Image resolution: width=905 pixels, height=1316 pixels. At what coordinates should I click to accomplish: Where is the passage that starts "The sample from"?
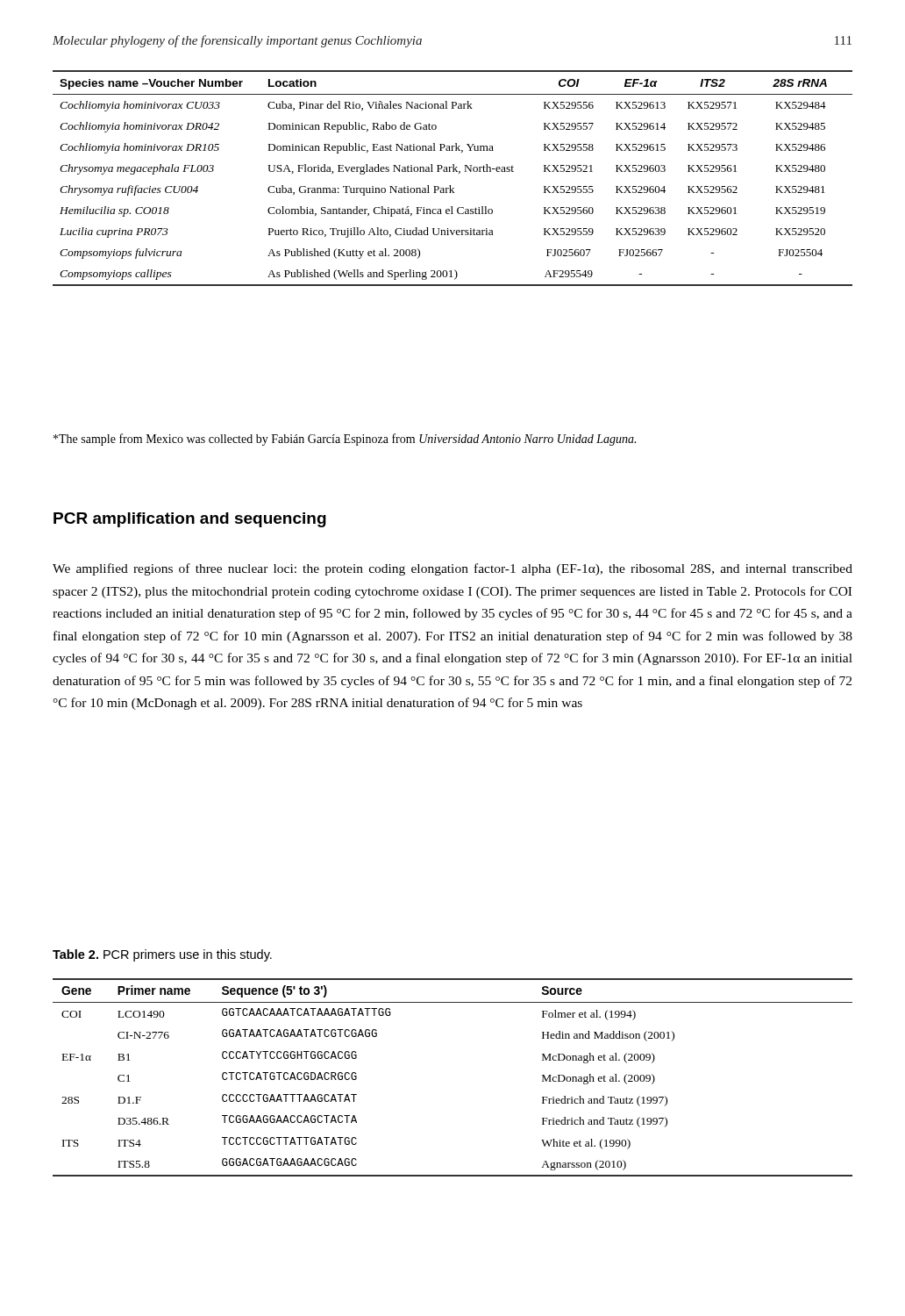coord(452,439)
